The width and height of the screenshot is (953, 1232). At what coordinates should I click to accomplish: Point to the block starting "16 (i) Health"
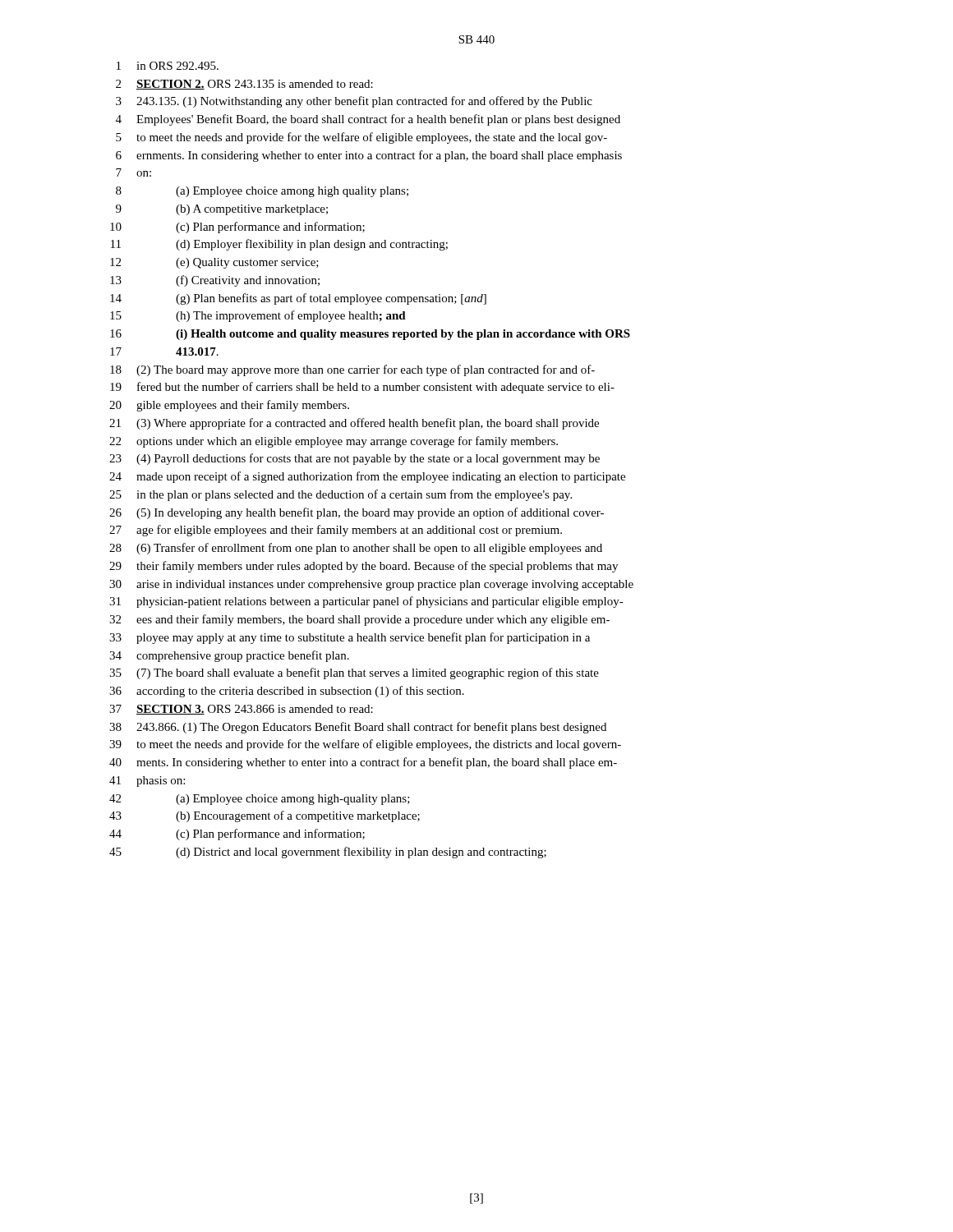pos(485,334)
